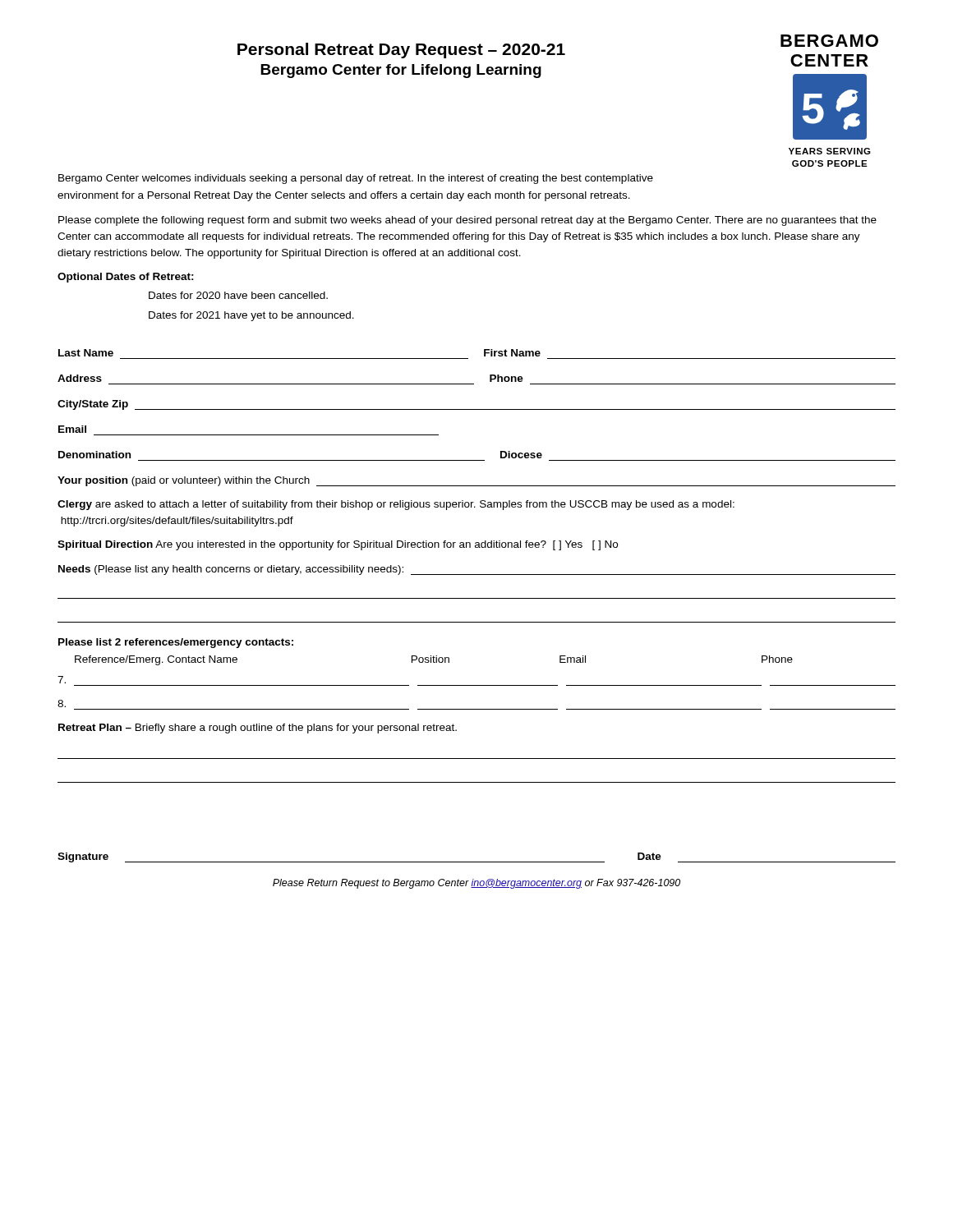Click on the text block starting "Please complete the following request form and submit"
This screenshot has width=953, height=1232.
[x=467, y=236]
